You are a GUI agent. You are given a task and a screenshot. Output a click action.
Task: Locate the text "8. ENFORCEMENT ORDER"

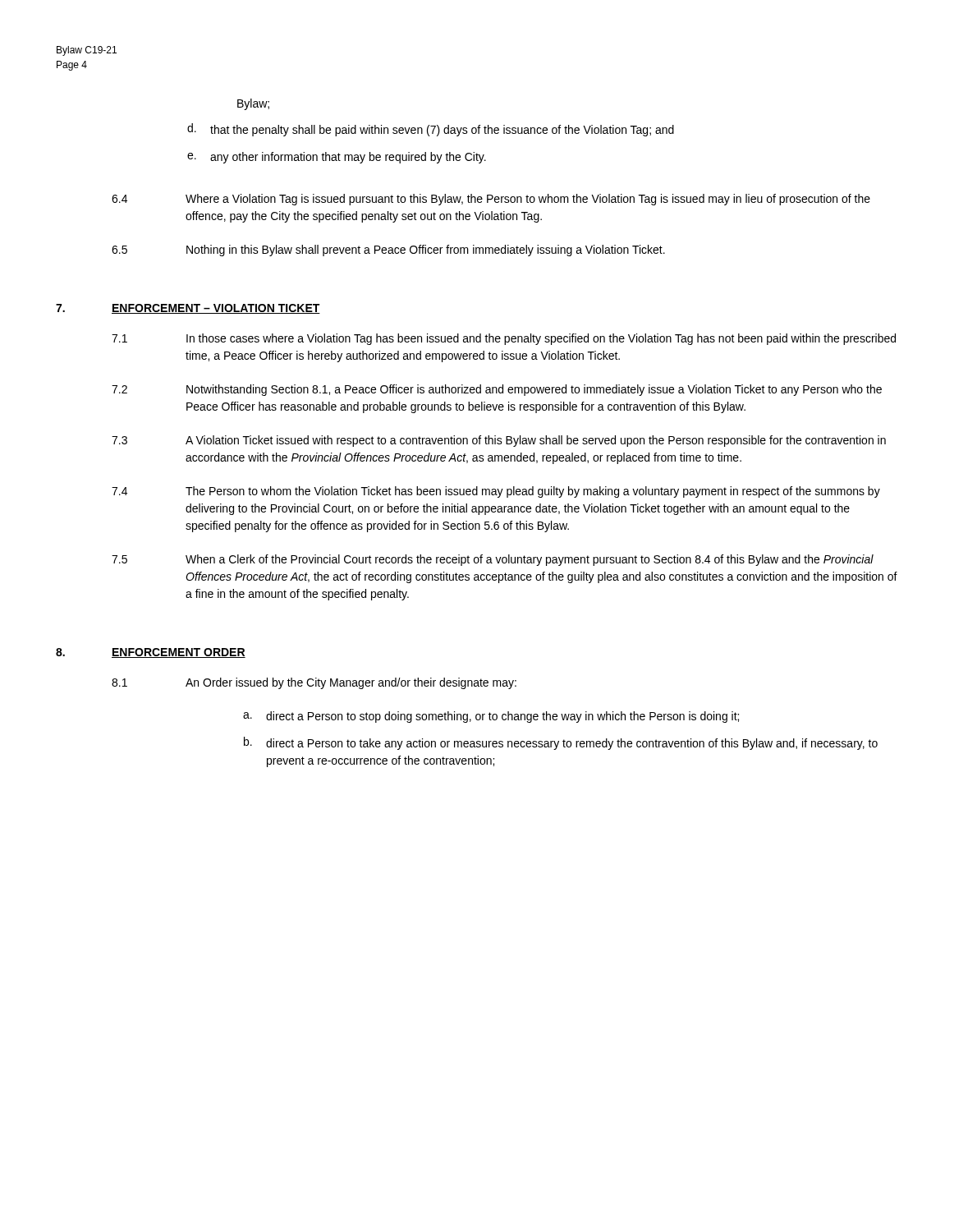(x=150, y=653)
